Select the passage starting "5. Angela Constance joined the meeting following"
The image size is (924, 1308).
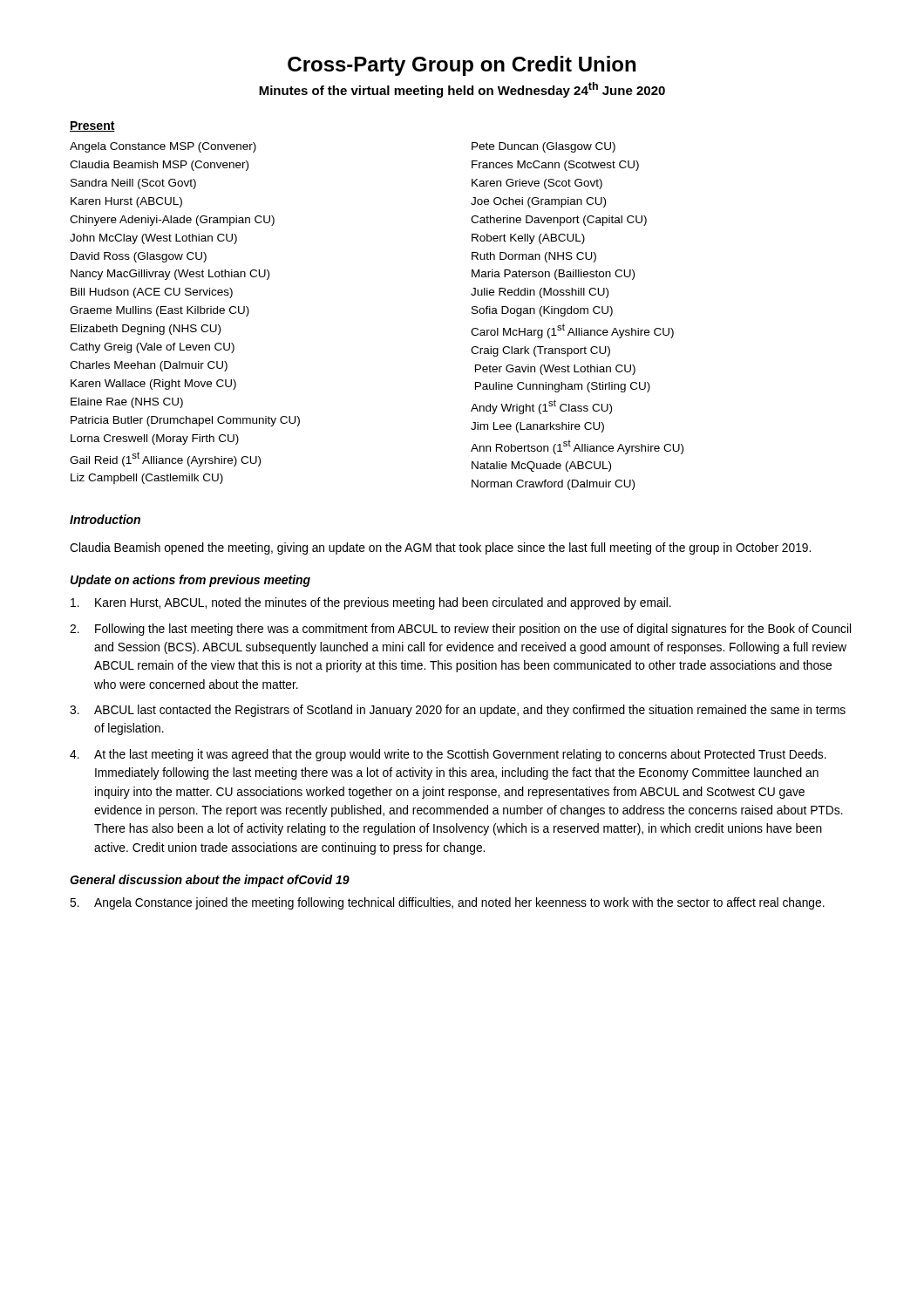[462, 903]
